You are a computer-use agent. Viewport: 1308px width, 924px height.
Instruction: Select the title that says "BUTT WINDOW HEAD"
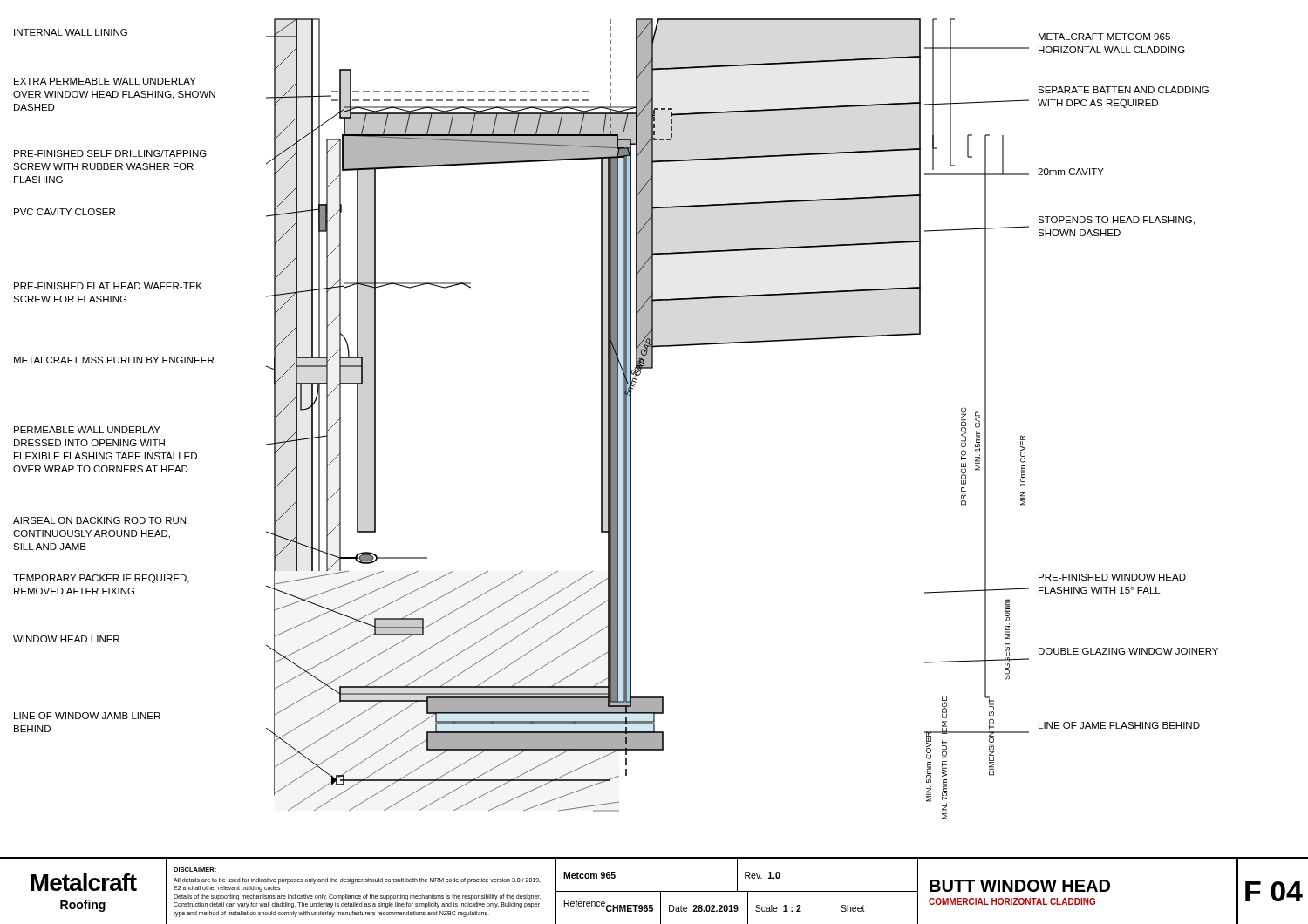(1020, 886)
